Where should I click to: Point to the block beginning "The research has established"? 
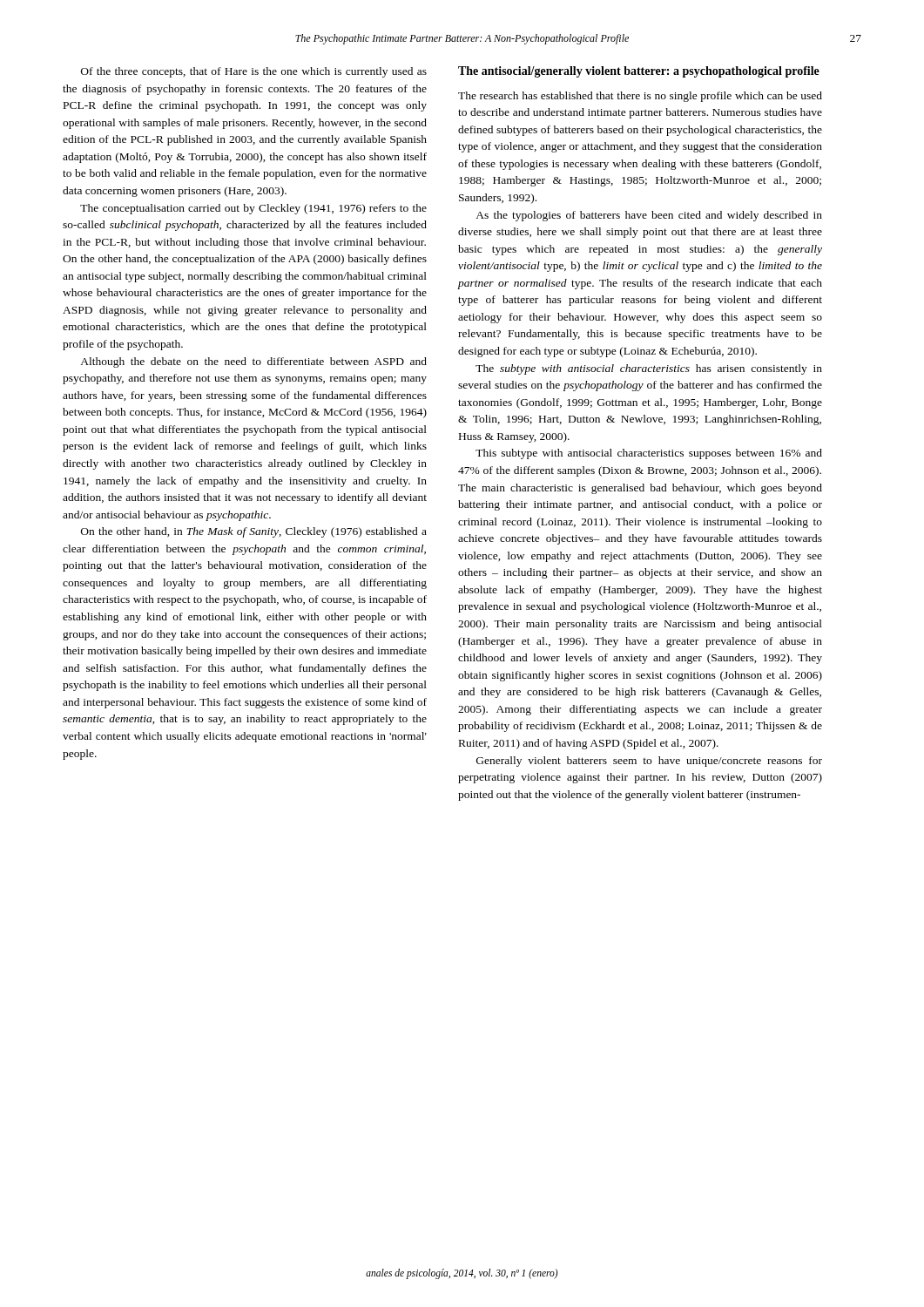click(640, 445)
